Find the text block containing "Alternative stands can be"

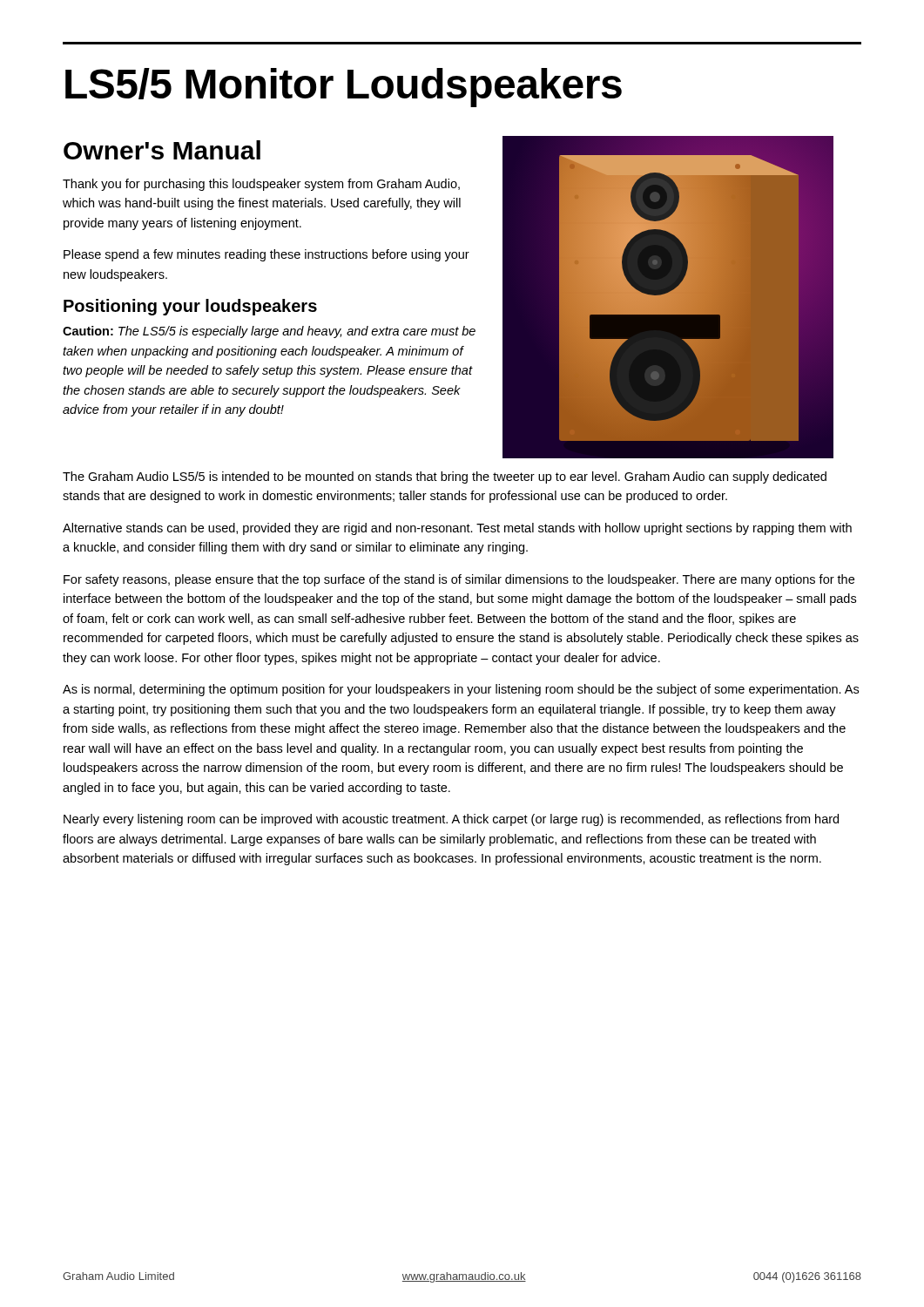[x=462, y=538]
